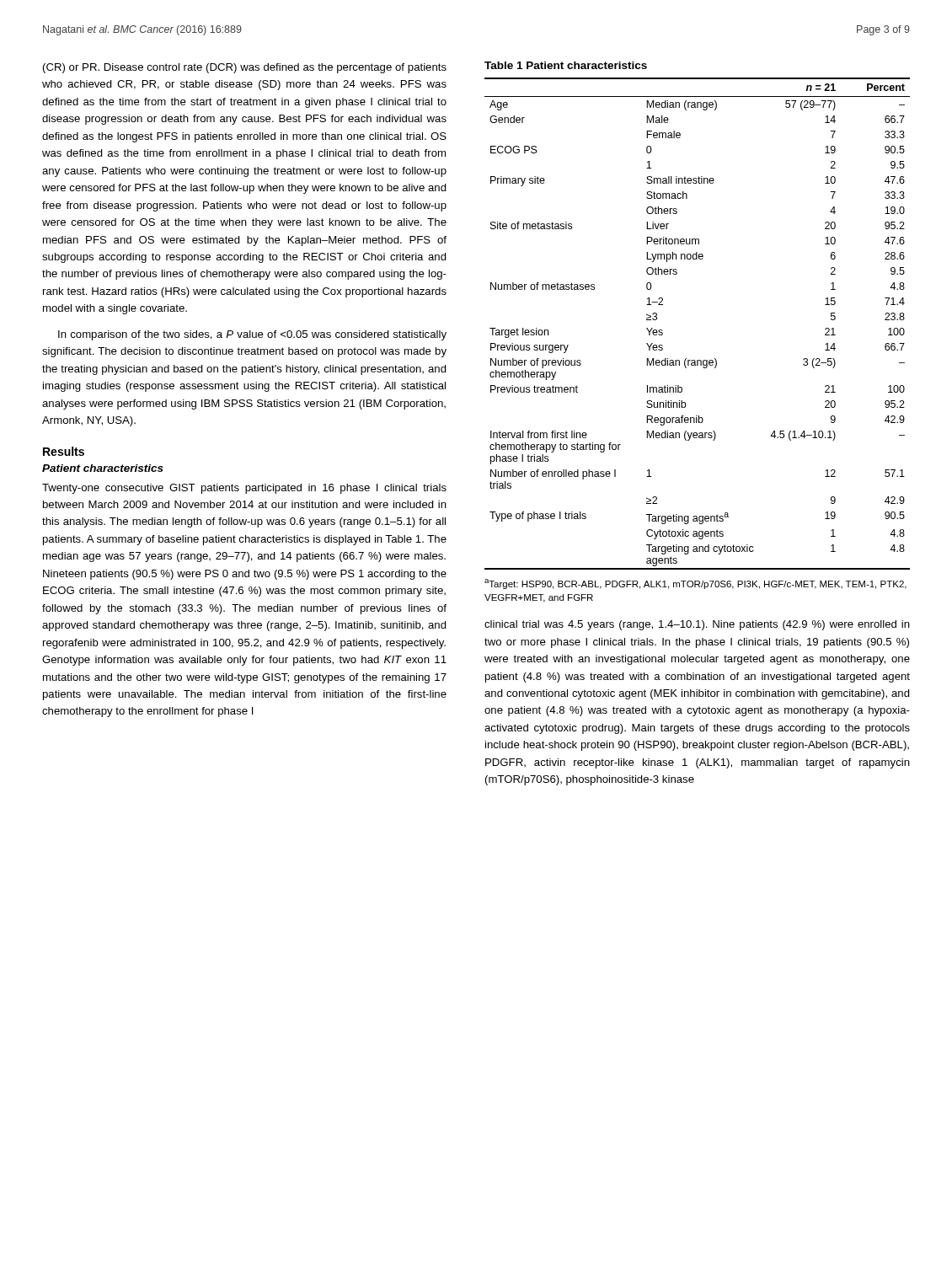Where is the passage that starts "clinical trial was 4.5 years (range,"?

[x=697, y=702]
